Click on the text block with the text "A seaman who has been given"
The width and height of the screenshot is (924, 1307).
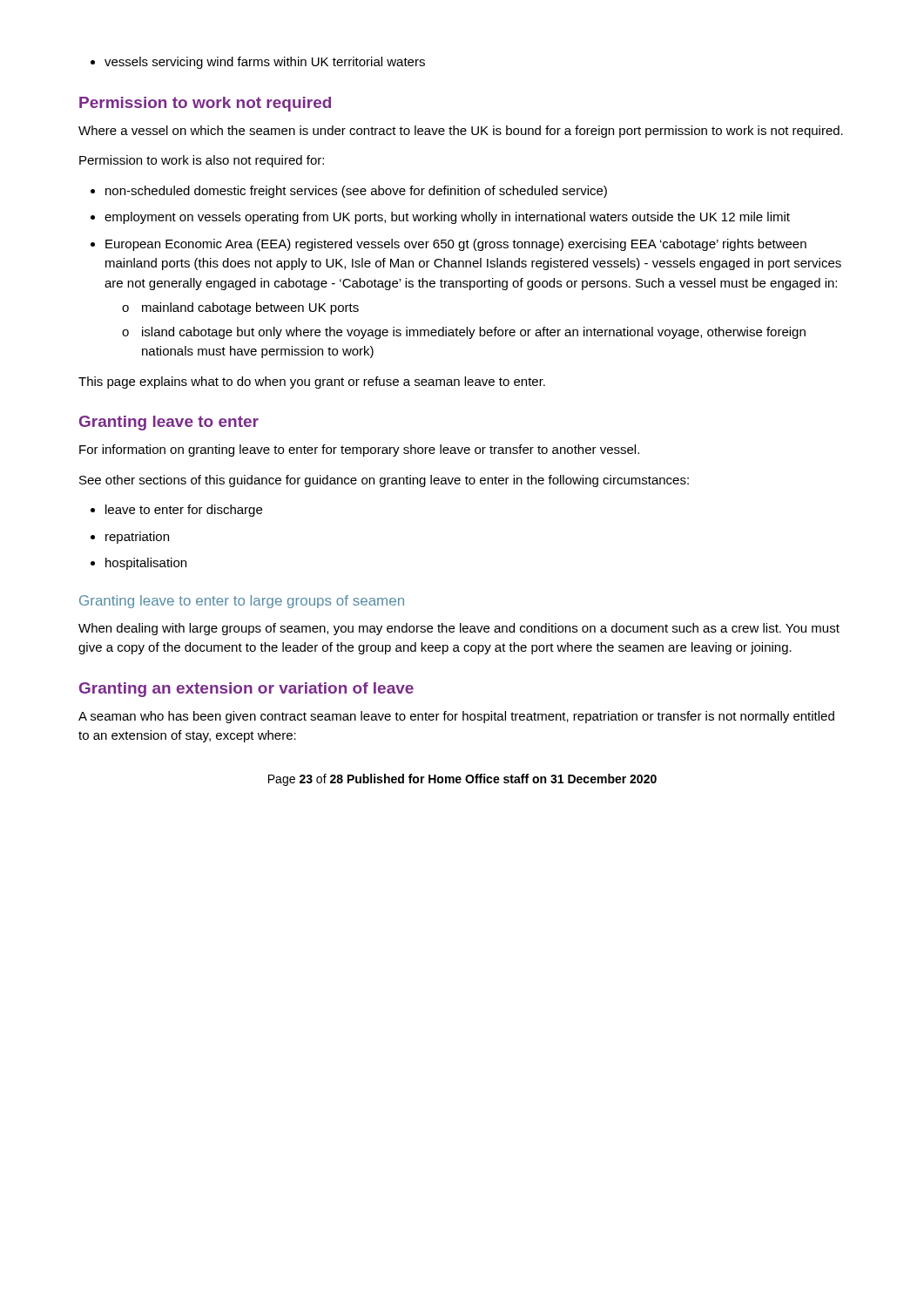click(457, 725)
